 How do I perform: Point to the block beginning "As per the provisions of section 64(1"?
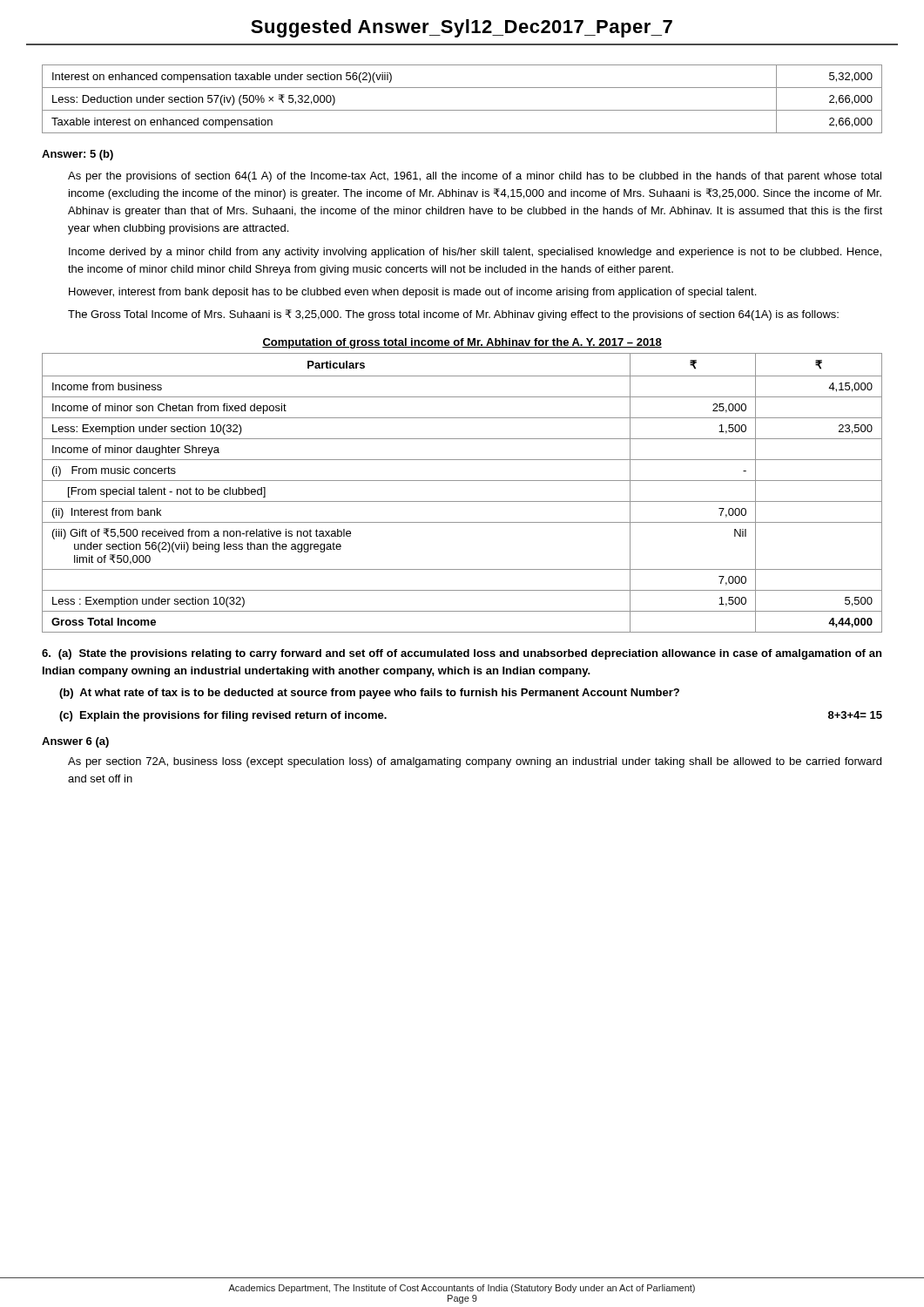475,202
